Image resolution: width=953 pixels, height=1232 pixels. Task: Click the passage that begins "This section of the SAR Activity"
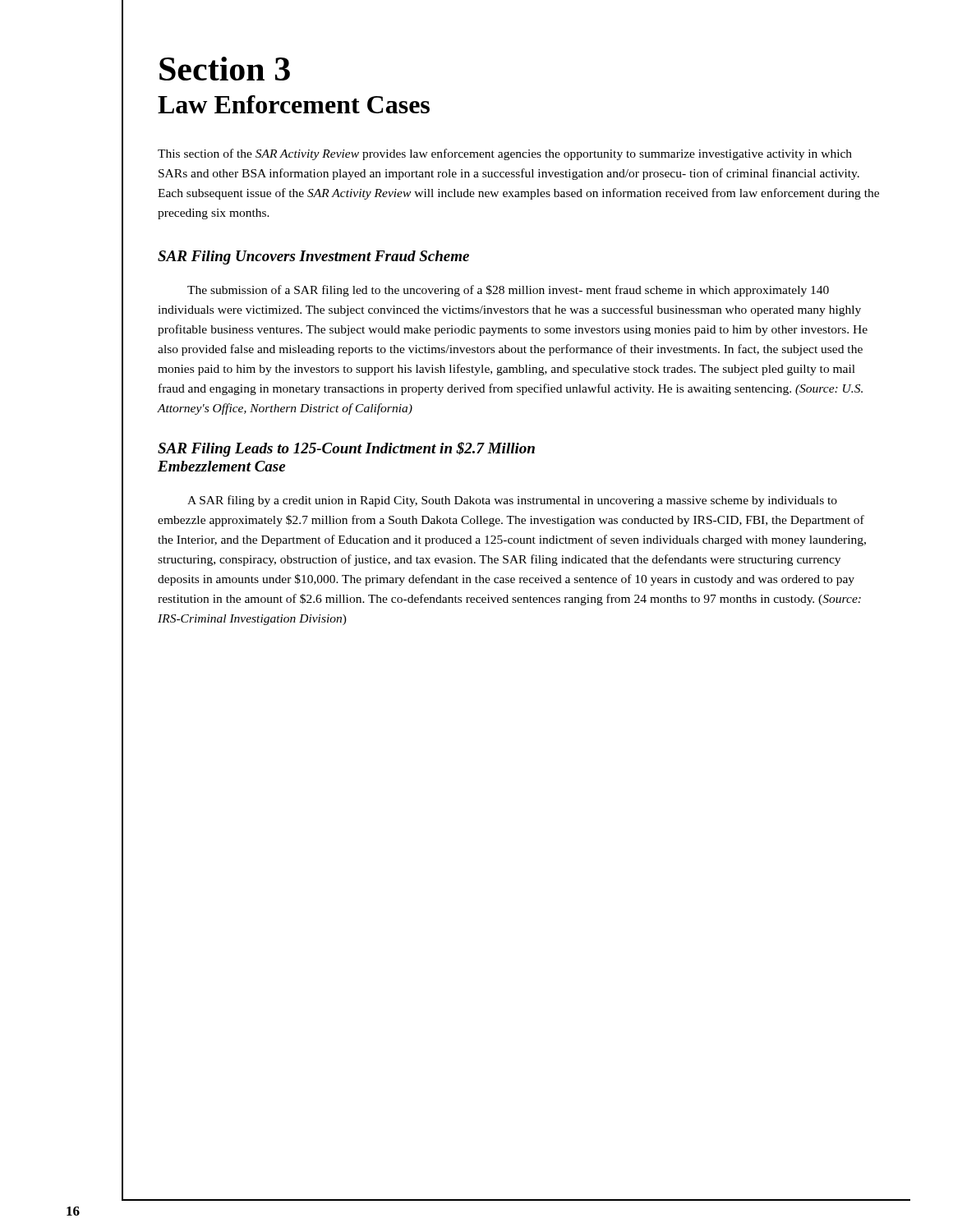click(x=519, y=183)
